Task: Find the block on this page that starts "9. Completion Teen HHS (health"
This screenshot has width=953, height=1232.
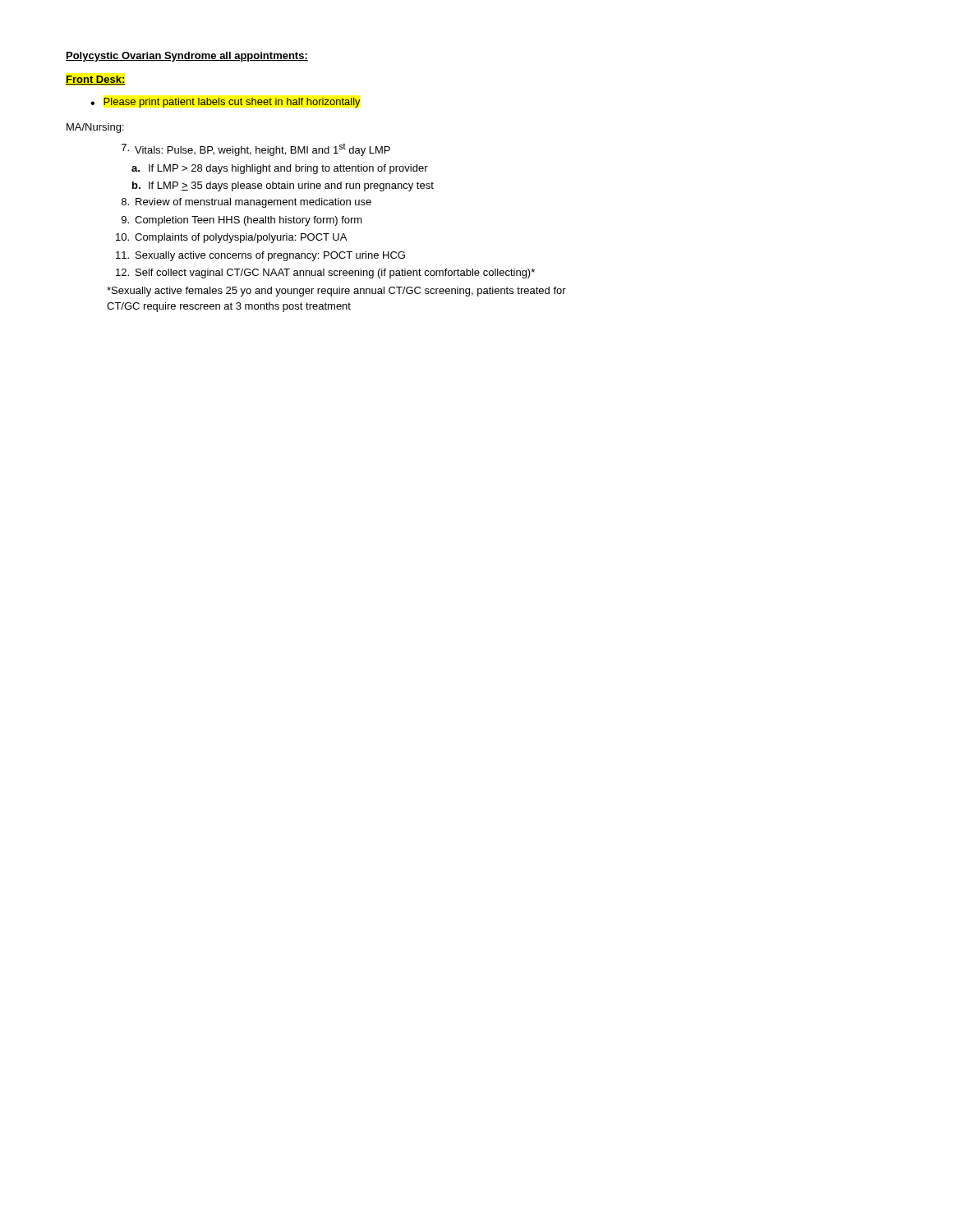Action: click(235, 220)
